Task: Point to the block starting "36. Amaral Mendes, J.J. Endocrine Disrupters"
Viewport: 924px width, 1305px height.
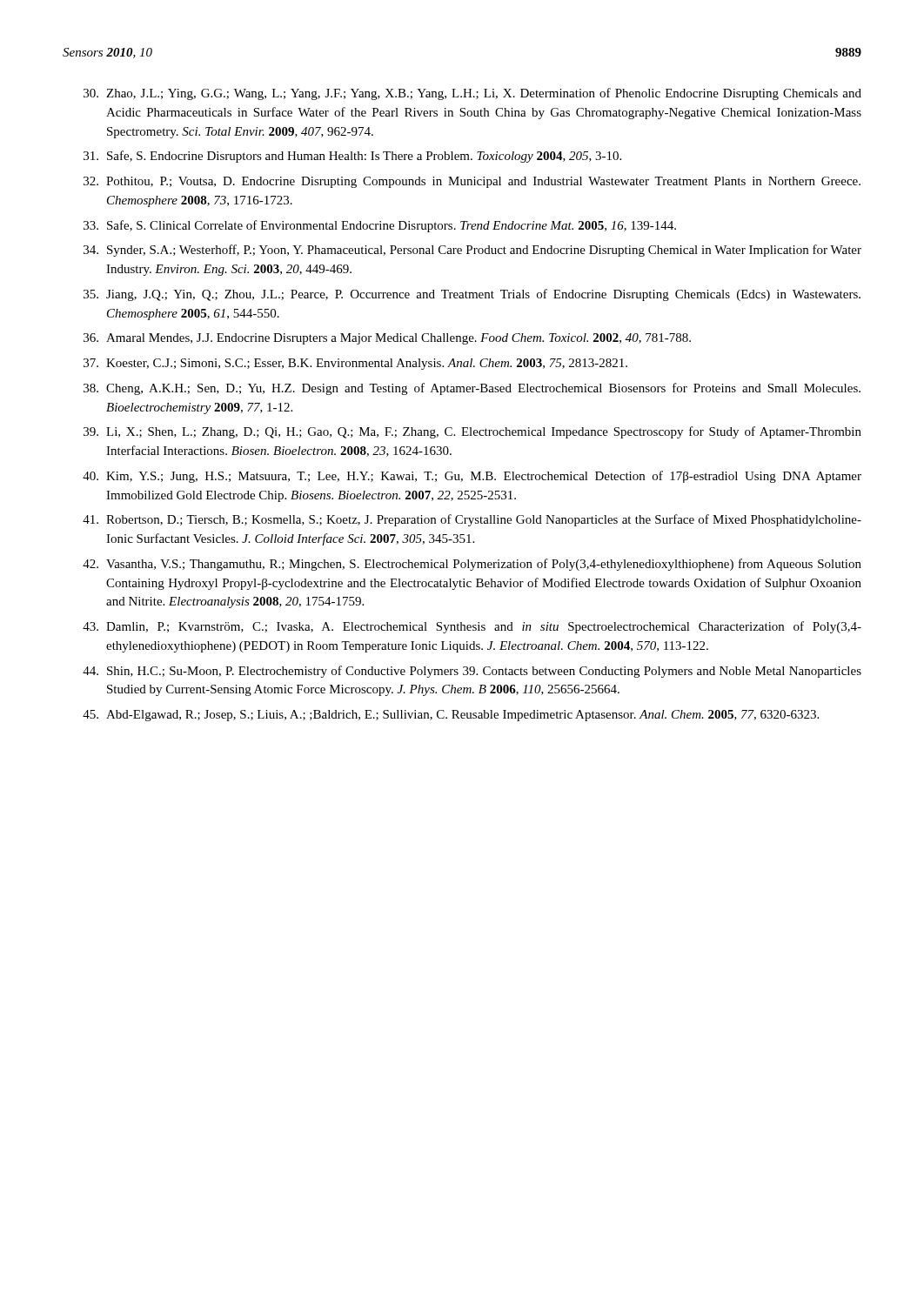Action: (x=462, y=339)
